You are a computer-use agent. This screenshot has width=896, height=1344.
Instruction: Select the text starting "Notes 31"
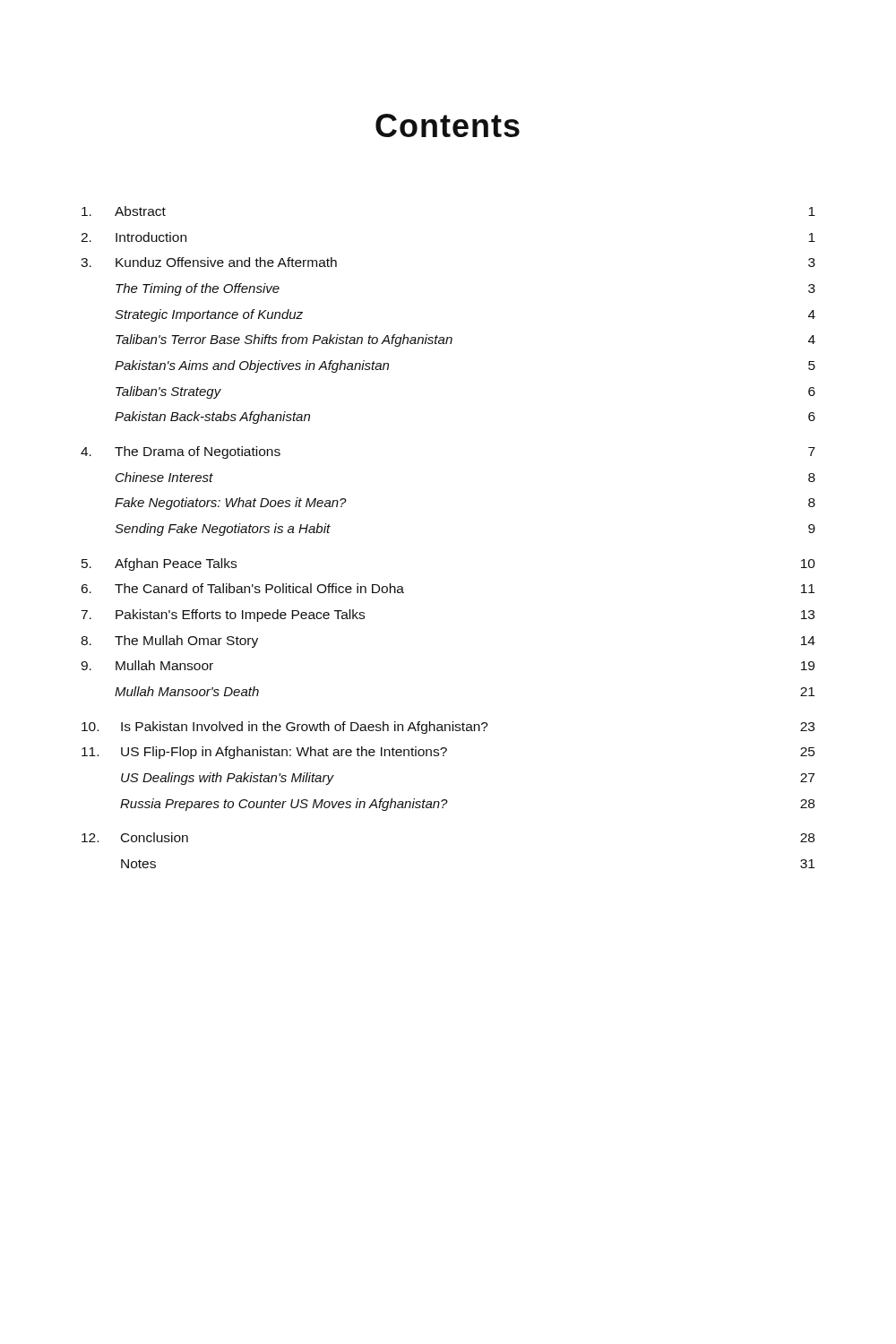click(x=133, y=862)
